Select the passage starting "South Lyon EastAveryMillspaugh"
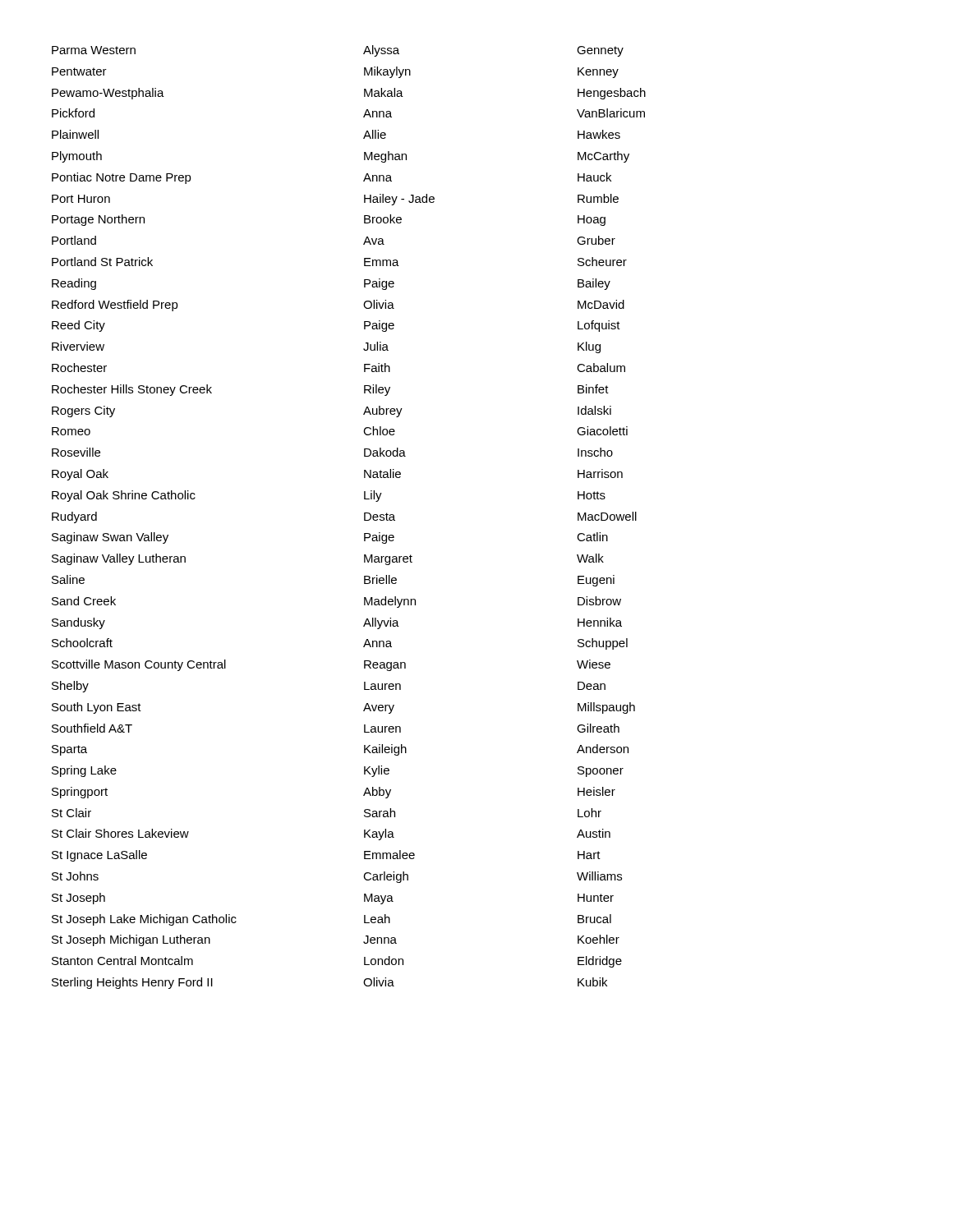 (97, 708)
